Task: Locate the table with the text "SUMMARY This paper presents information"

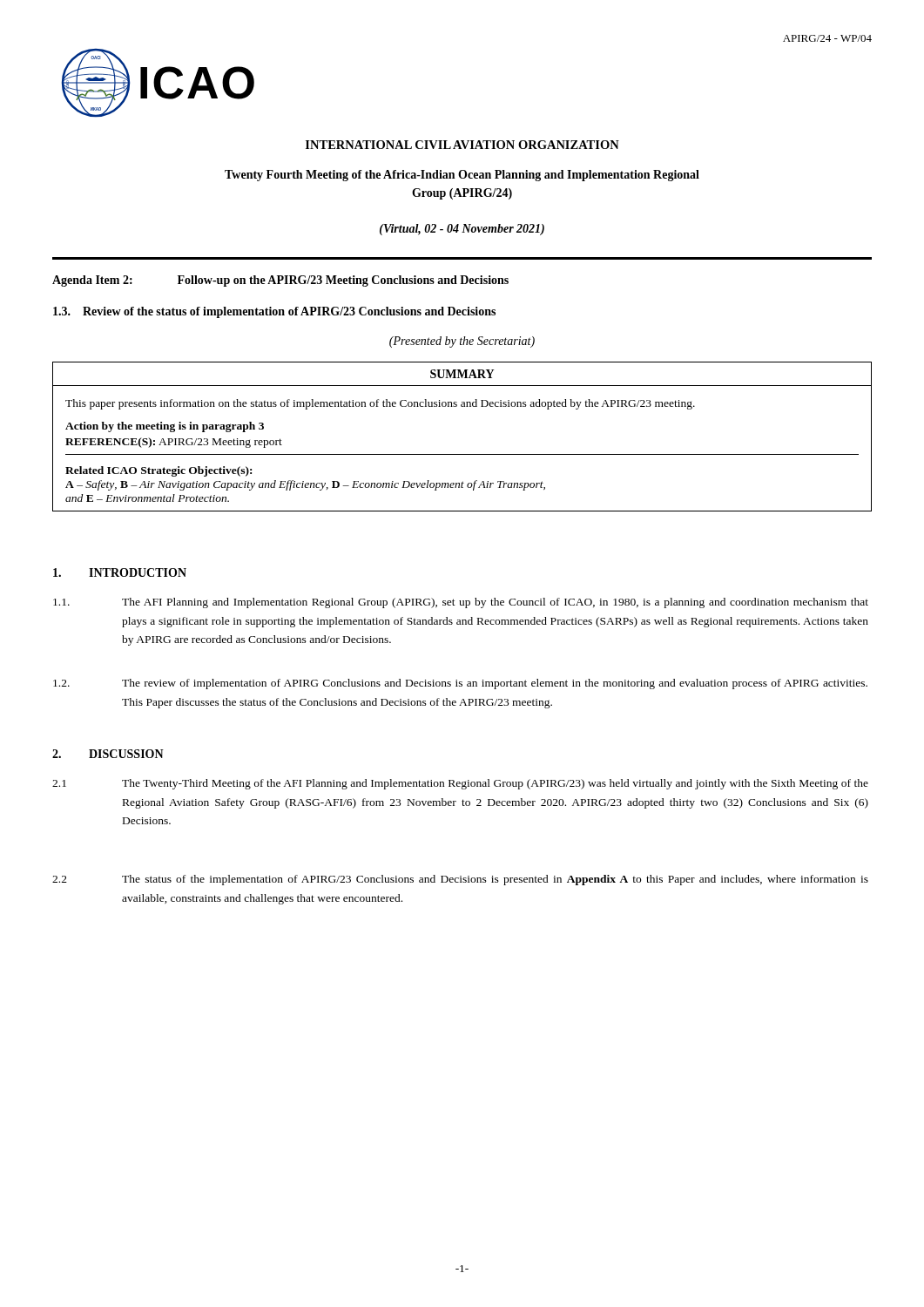Action: [462, 437]
